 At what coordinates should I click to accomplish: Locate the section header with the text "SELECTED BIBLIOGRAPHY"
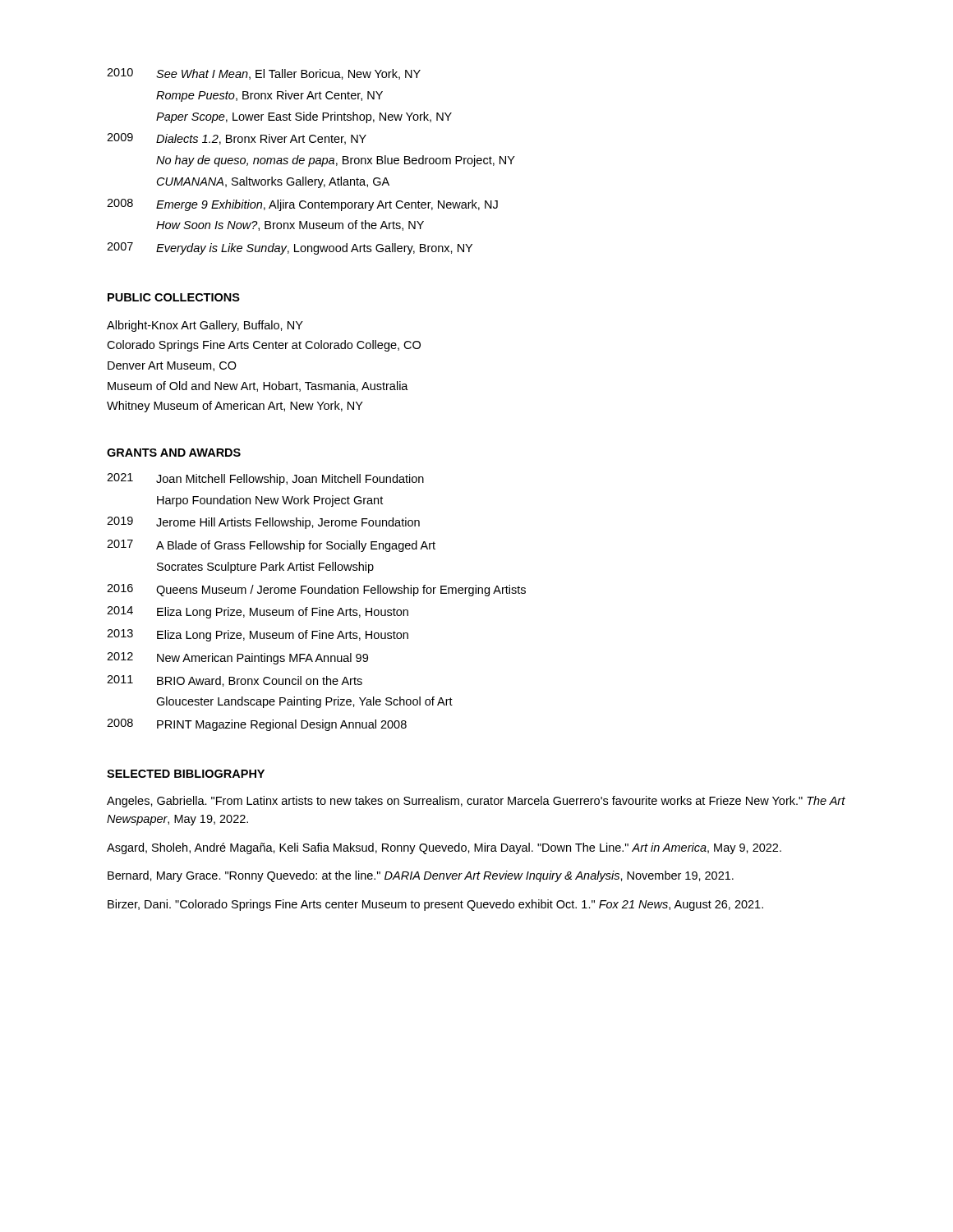coord(186,774)
